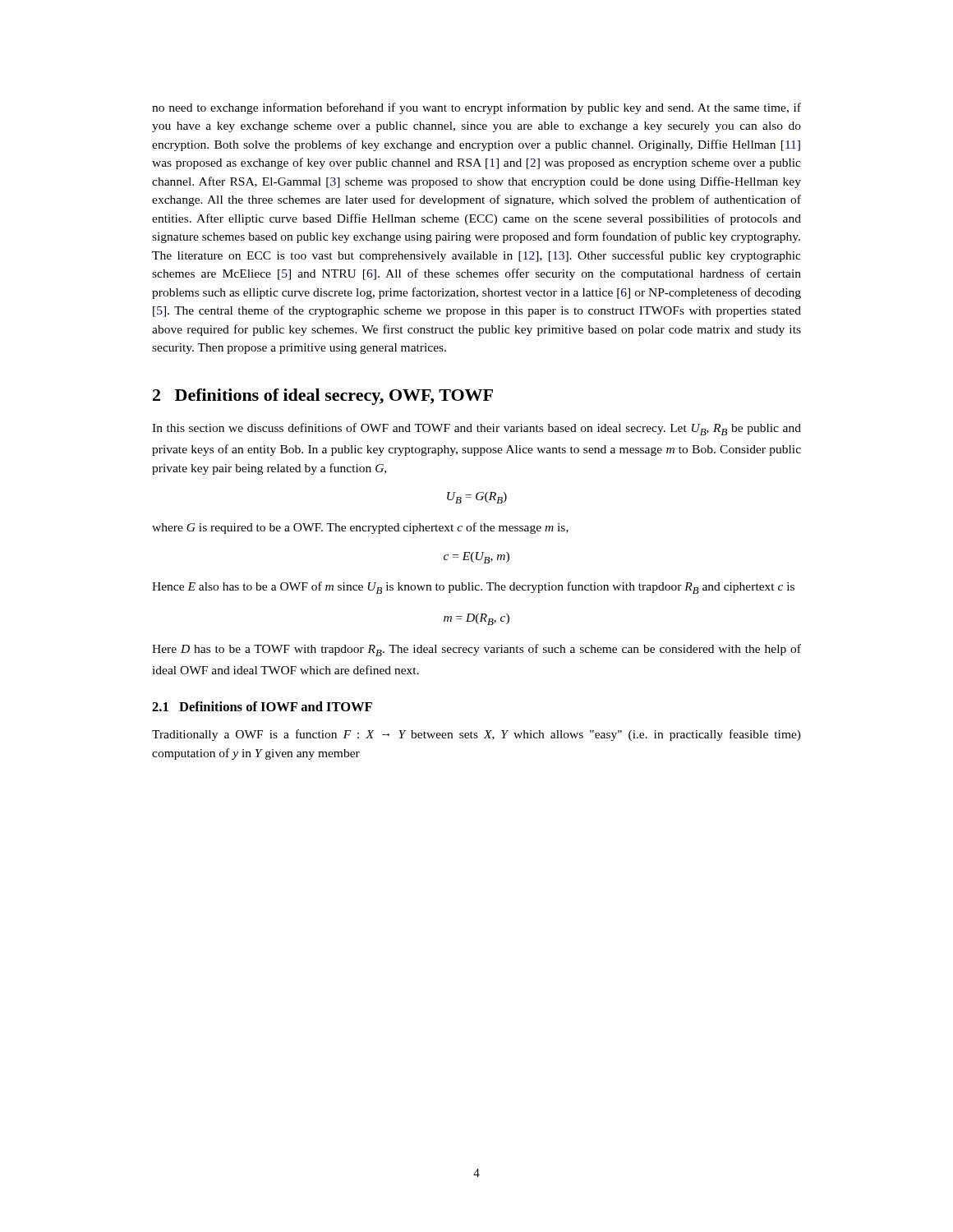
Task: Select the passage starting "Traditionally a OWF"
Action: [x=476, y=743]
